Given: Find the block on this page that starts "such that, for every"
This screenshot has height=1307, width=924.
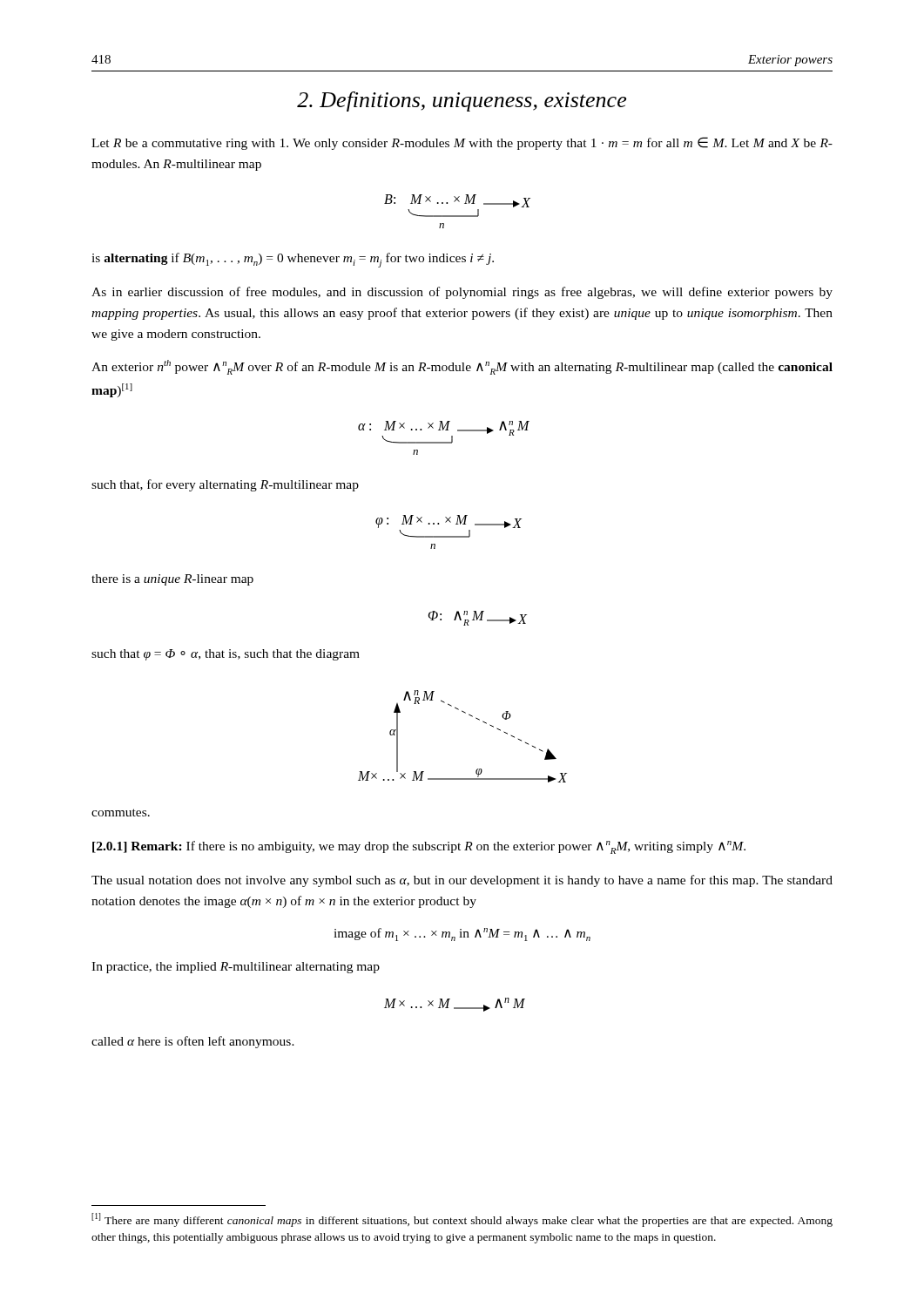Looking at the screenshot, I should pos(225,484).
